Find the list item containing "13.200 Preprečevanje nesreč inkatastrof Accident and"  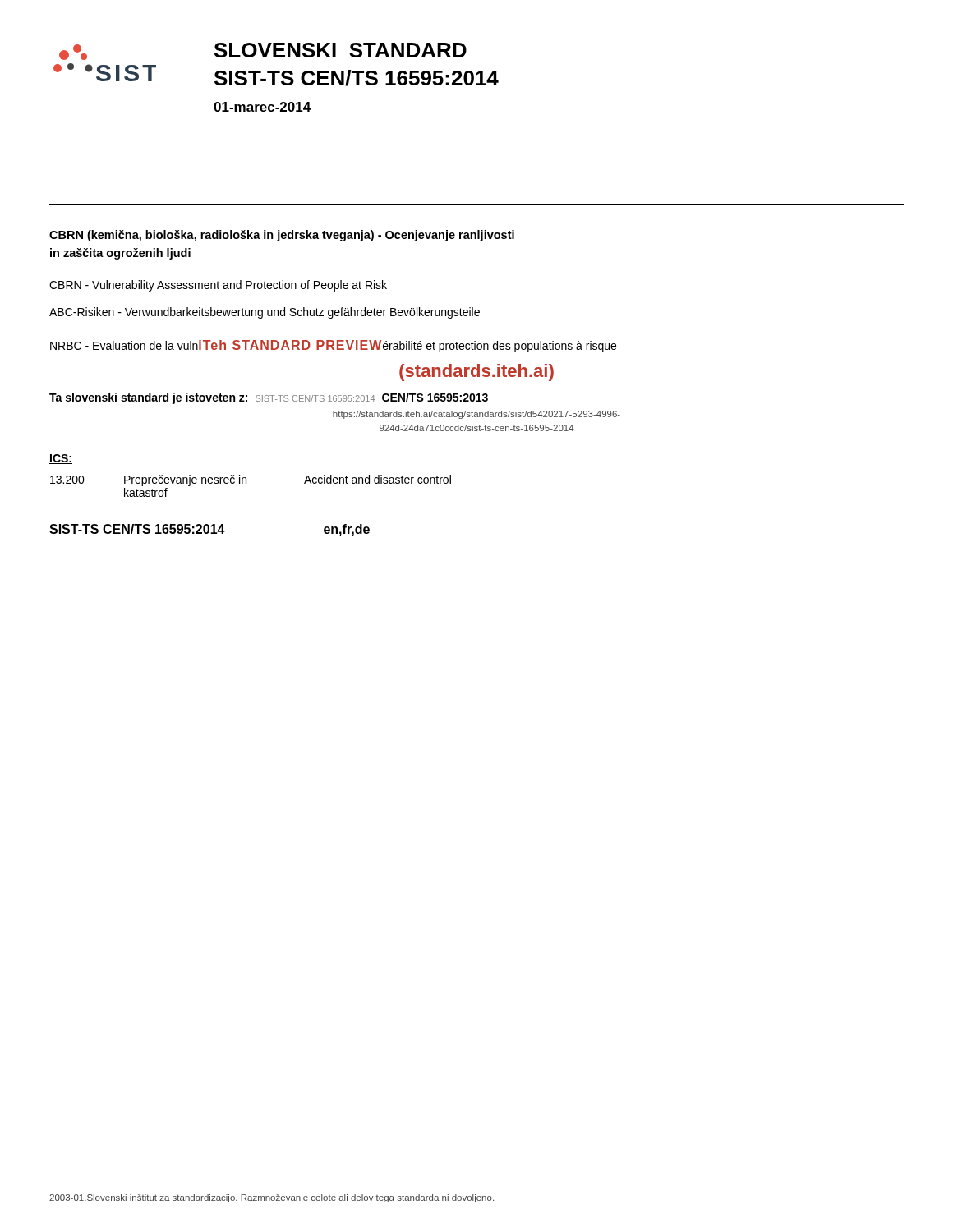[69, 480]
